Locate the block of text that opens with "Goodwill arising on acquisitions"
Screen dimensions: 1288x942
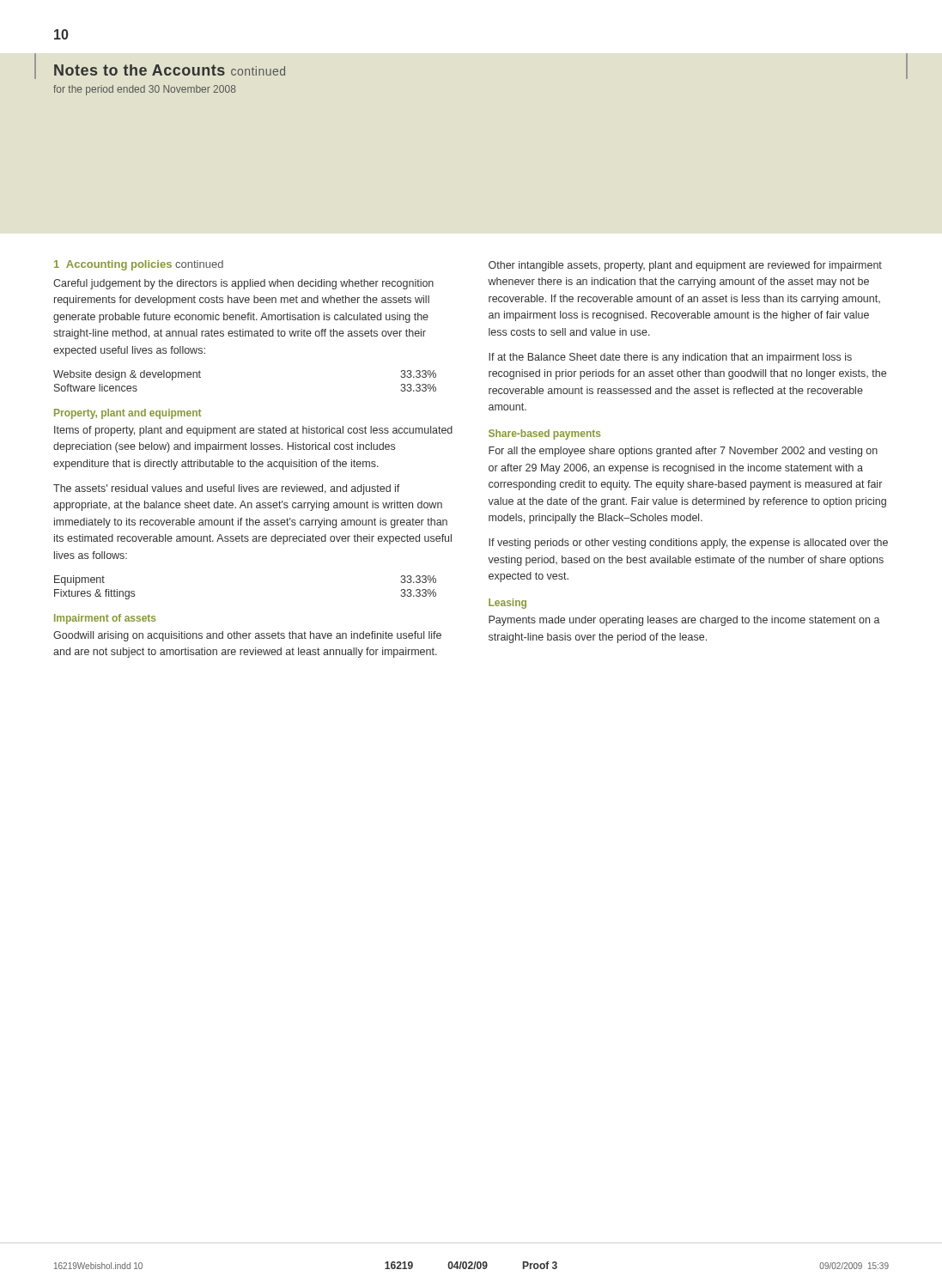(x=254, y=644)
